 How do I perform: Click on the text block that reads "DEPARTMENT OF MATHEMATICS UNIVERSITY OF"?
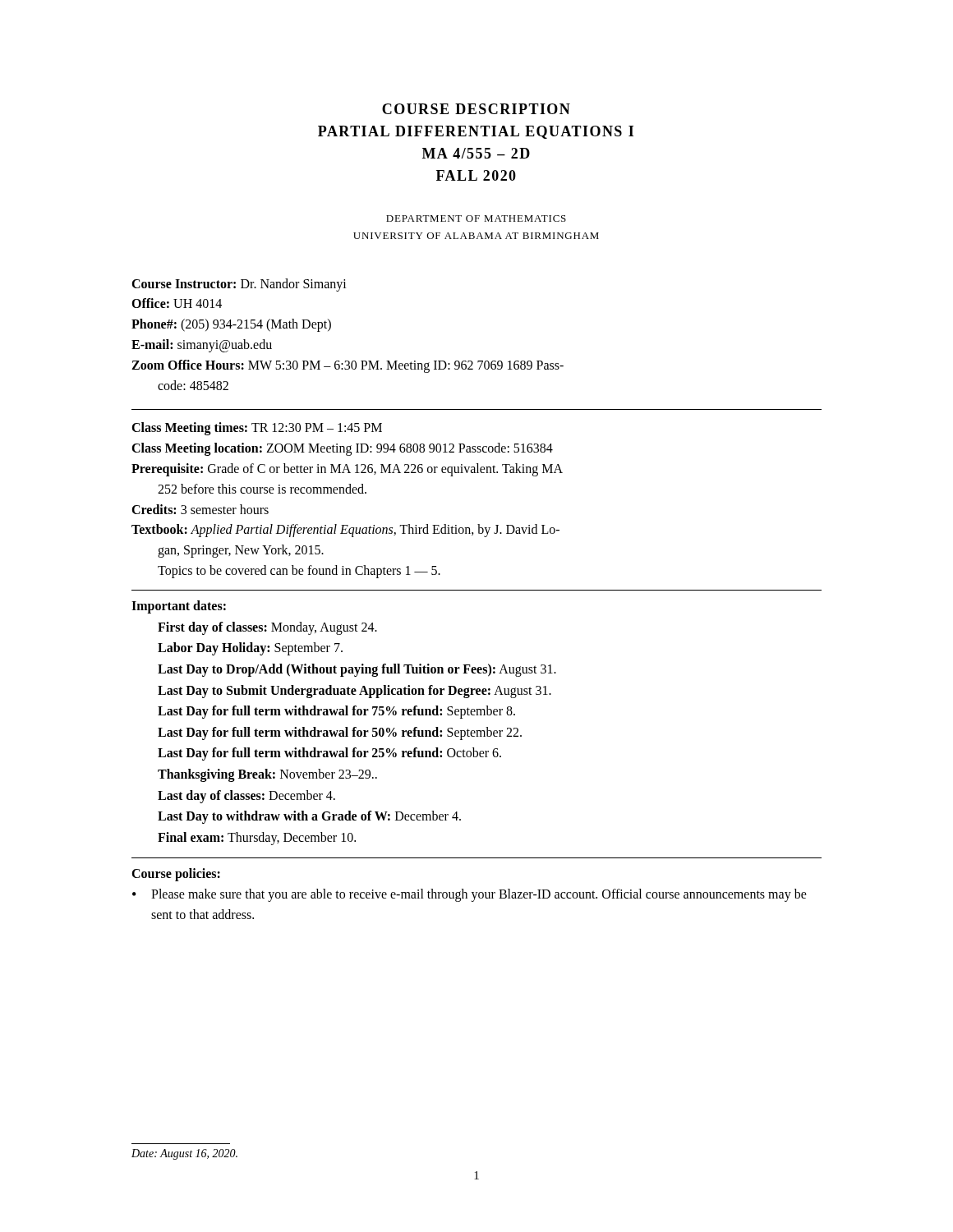(x=476, y=227)
